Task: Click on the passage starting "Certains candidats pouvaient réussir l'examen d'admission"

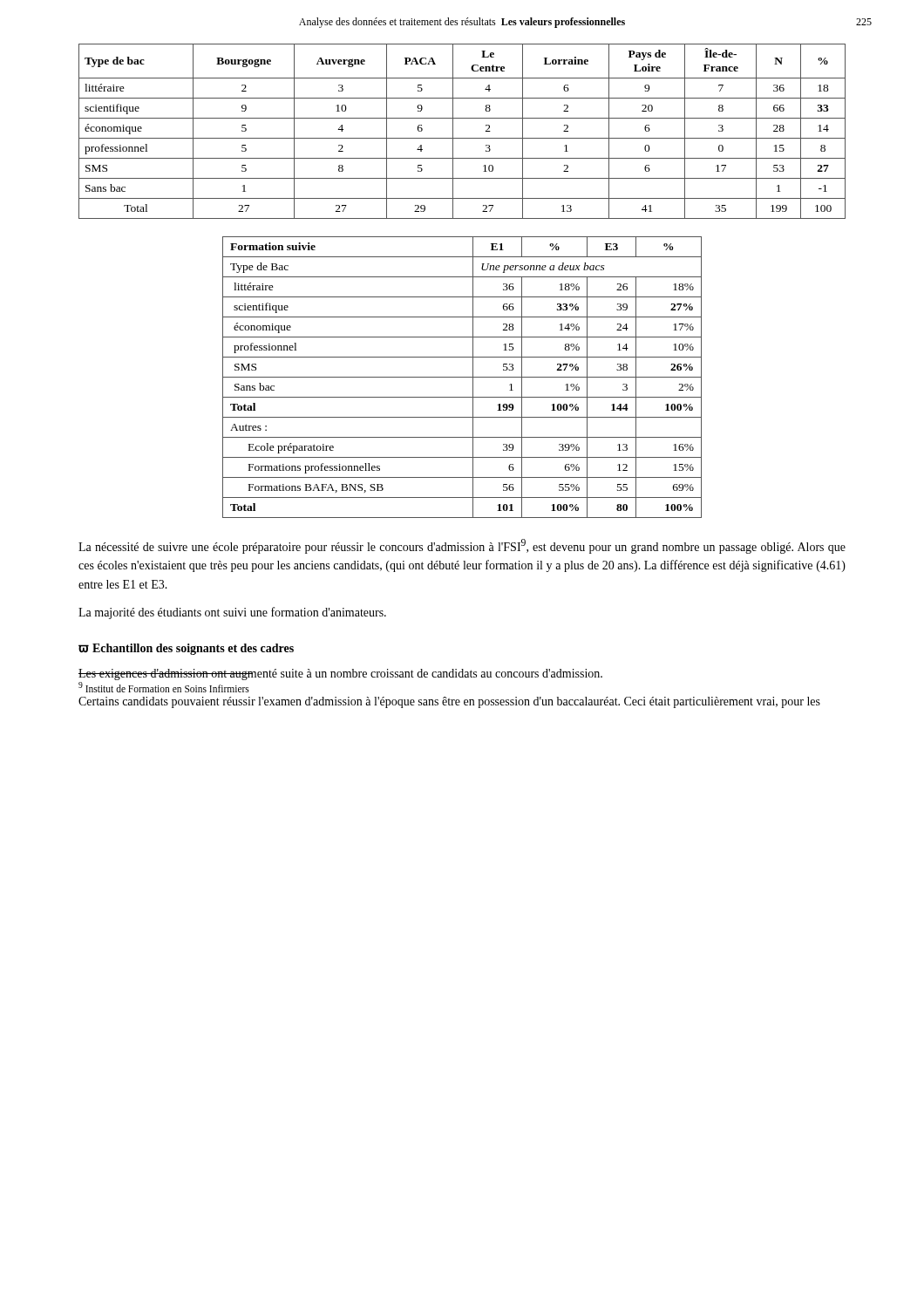Action: pyautogui.click(x=449, y=702)
